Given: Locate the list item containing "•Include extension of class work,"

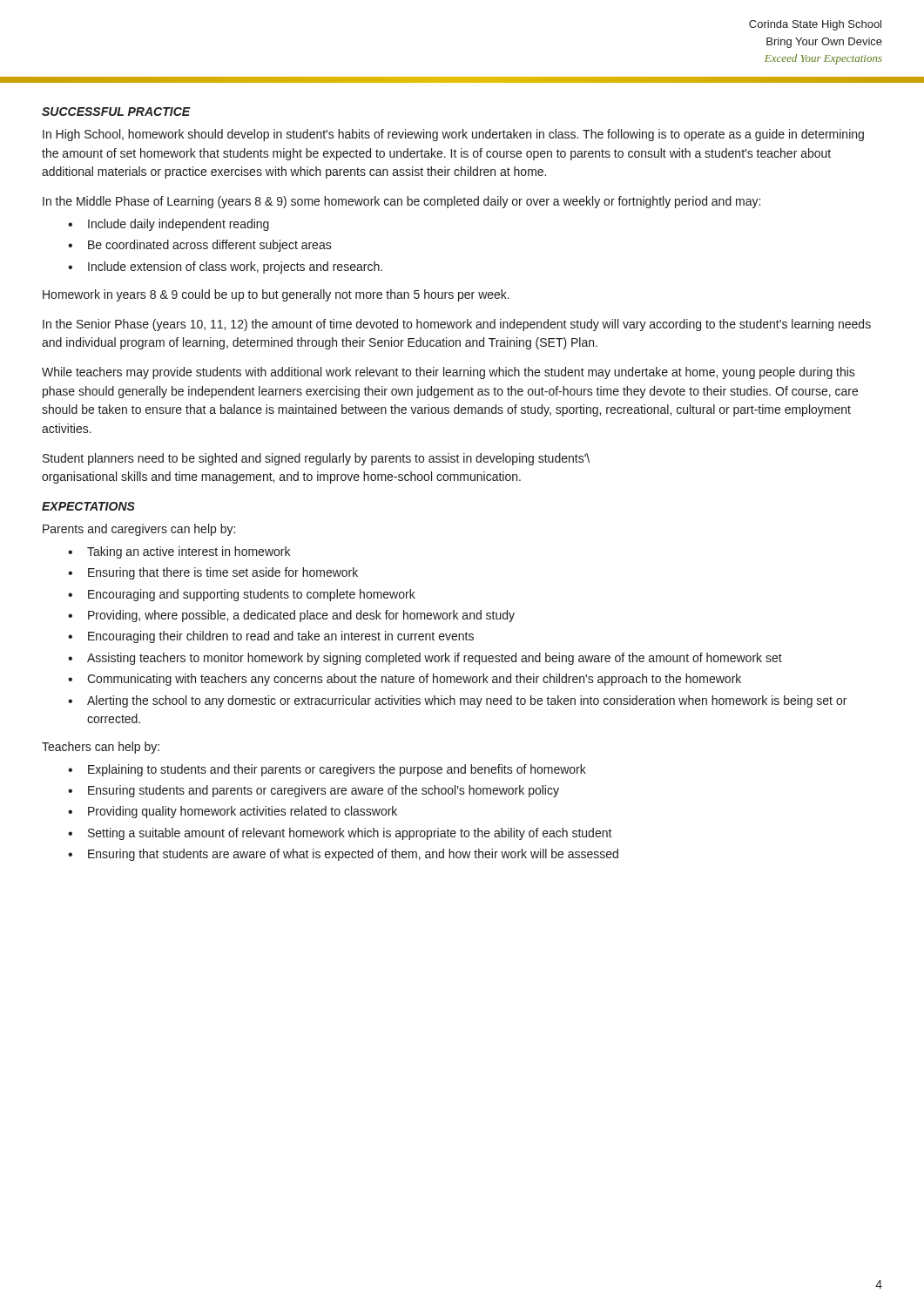Looking at the screenshot, I should click(226, 267).
